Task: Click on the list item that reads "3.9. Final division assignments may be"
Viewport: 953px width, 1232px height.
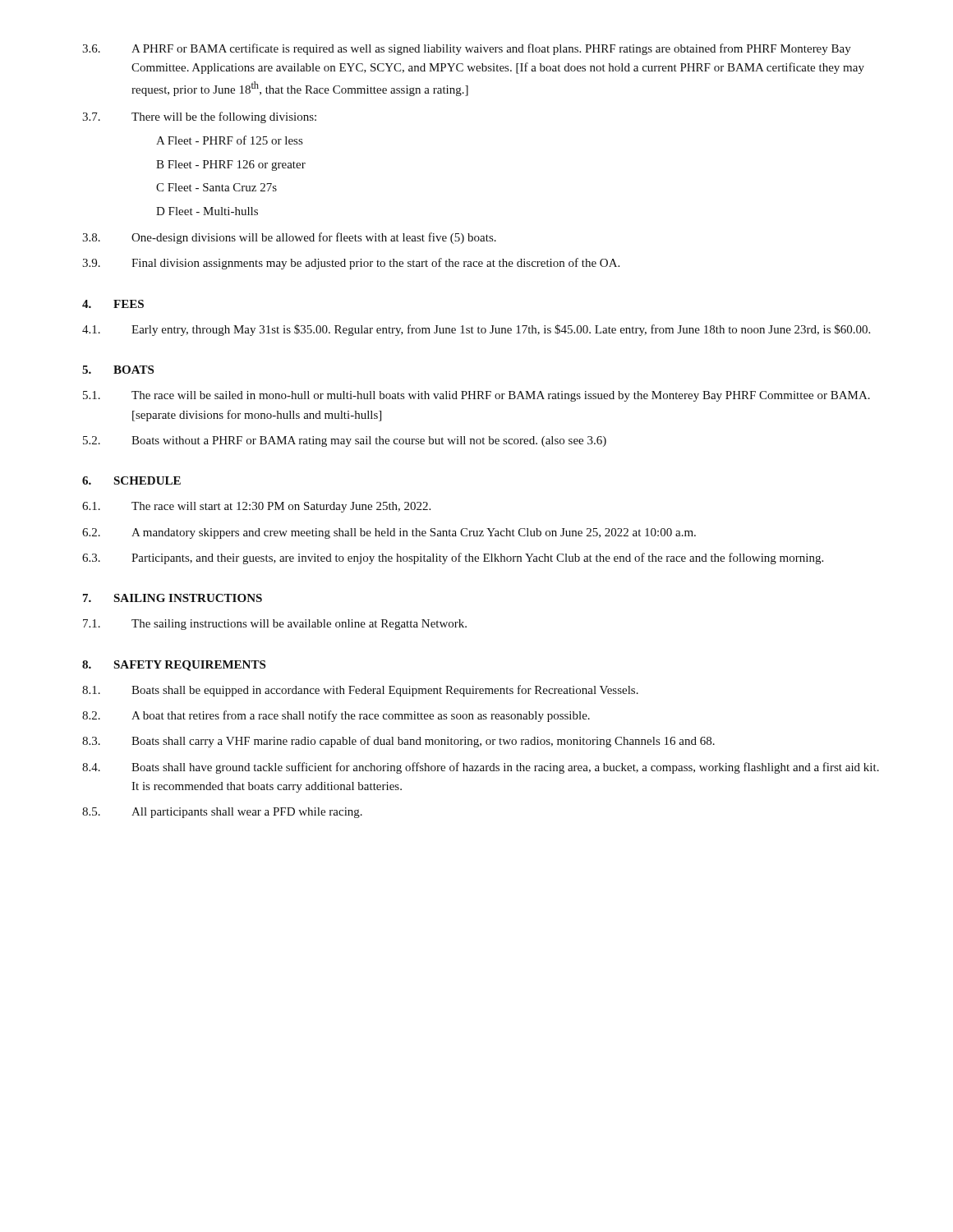Action: pos(485,264)
